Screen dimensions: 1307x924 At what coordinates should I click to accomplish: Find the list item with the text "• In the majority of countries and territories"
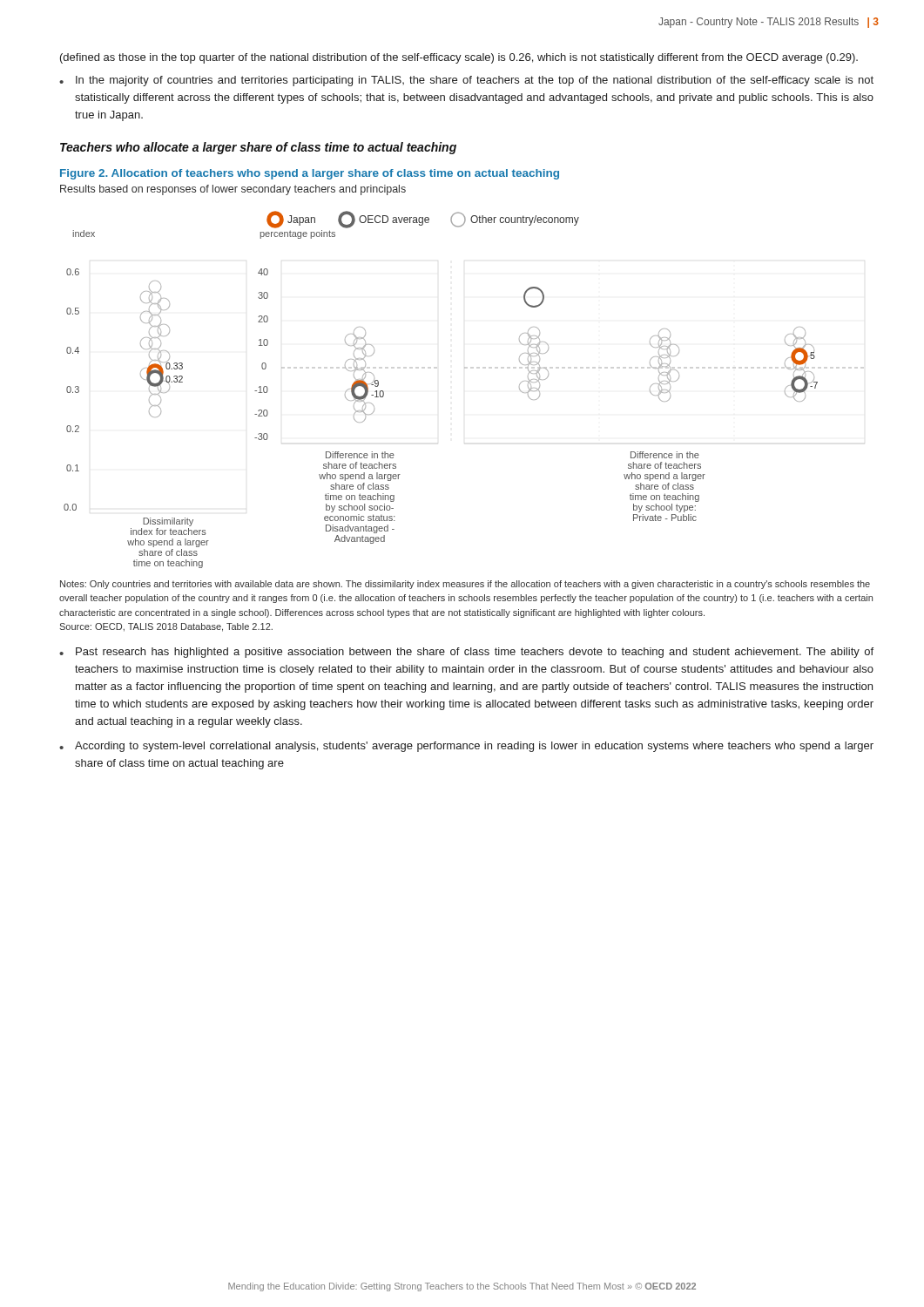coord(466,98)
